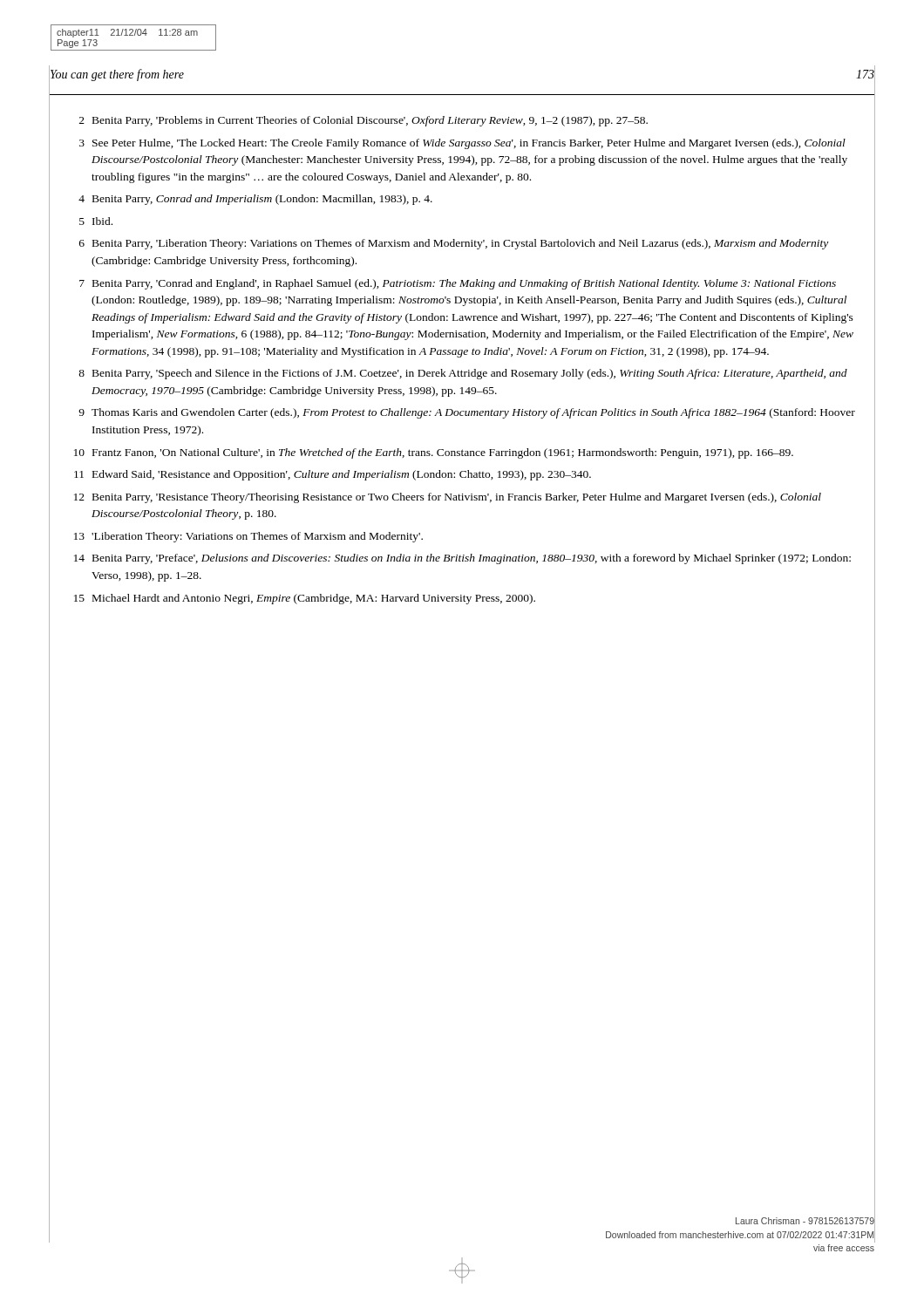Image resolution: width=924 pixels, height=1308 pixels.
Task: Point to the text block starting "11 Edward Said,"
Action: [x=462, y=474]
